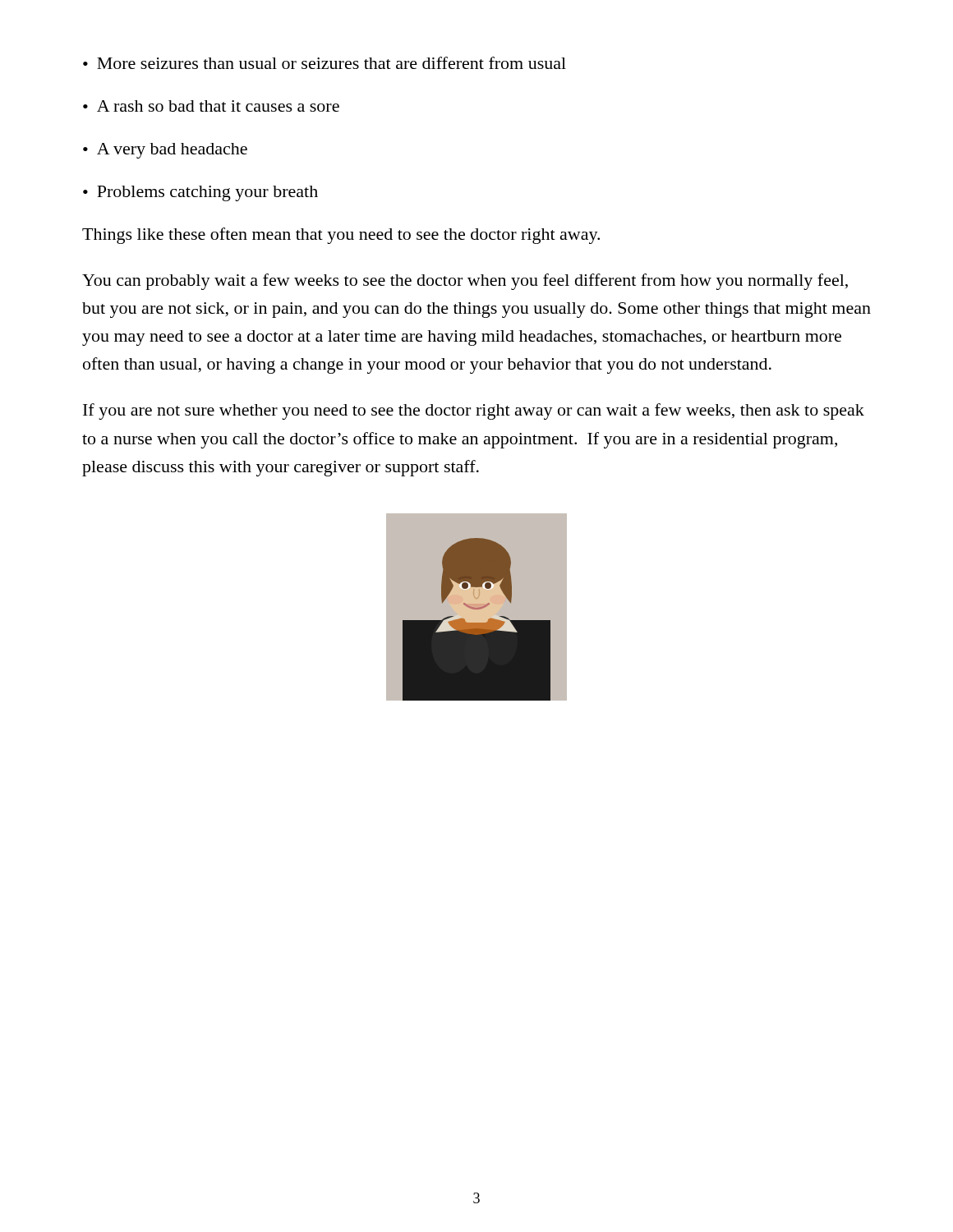
Task: Select the list item that reads "• A very bad headache"
Action: coord(165,151)
